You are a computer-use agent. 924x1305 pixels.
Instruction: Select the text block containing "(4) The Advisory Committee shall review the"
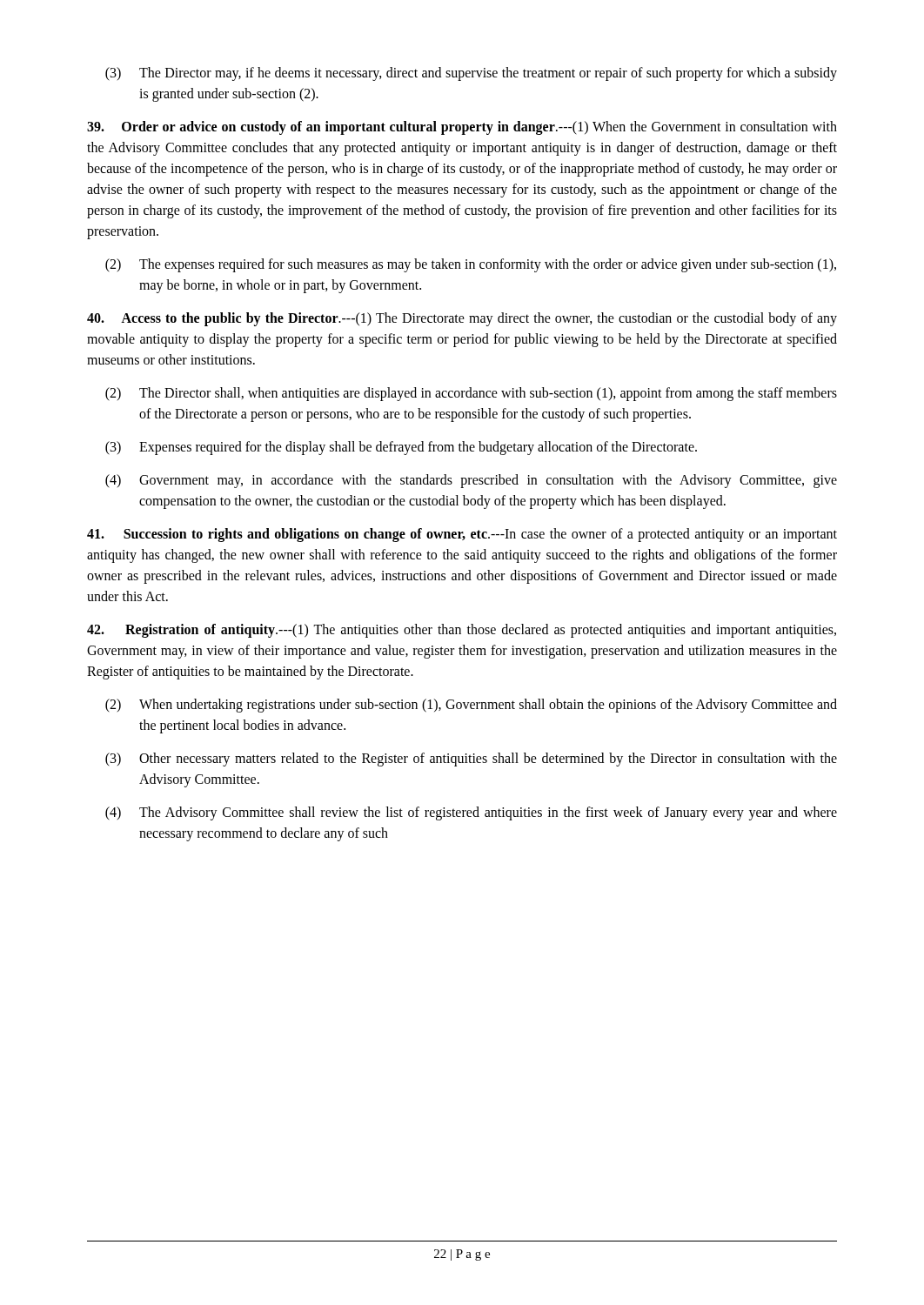(462, 823)
